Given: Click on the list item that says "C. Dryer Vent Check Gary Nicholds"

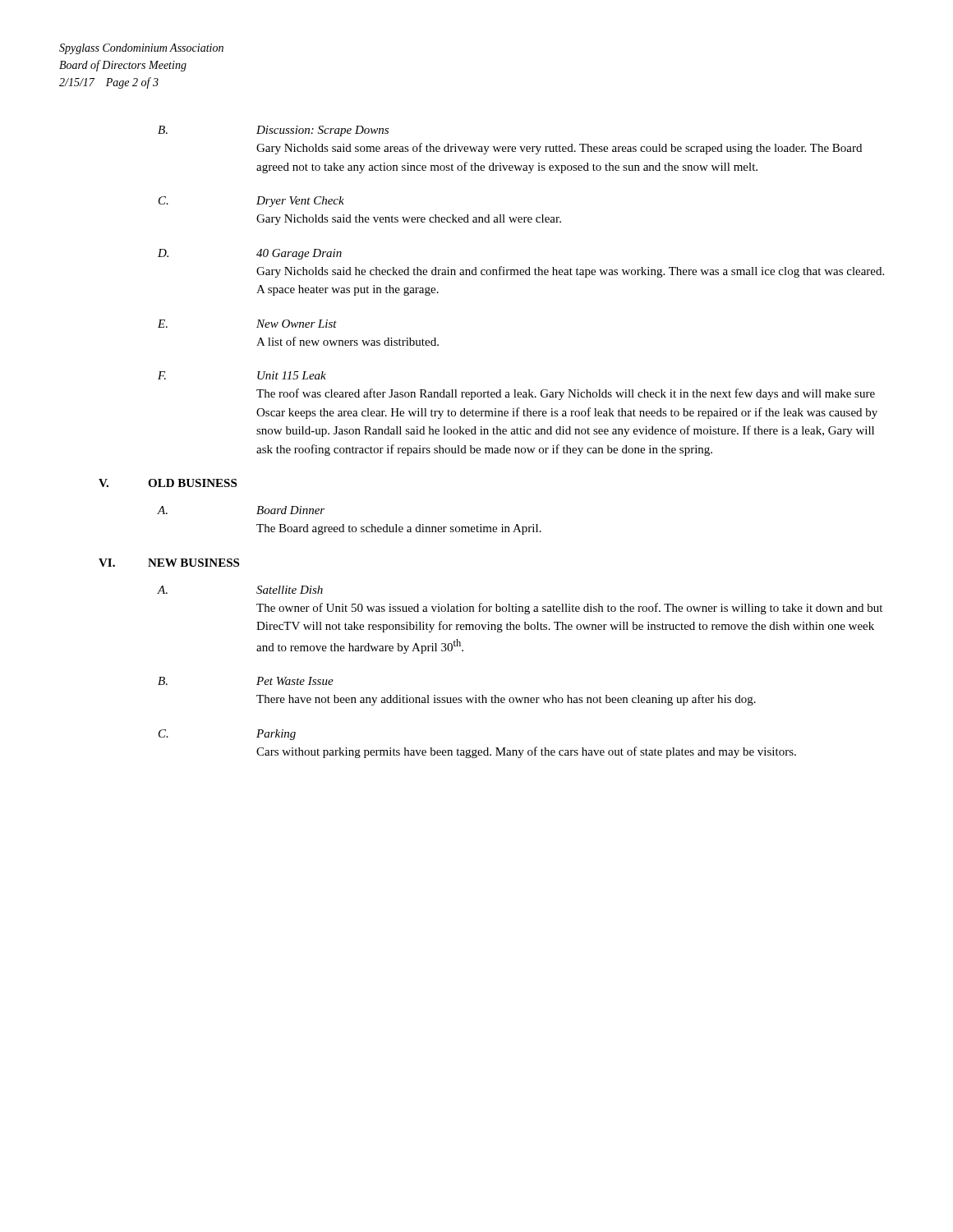Looking at the screenshot, I should (476, 211).
